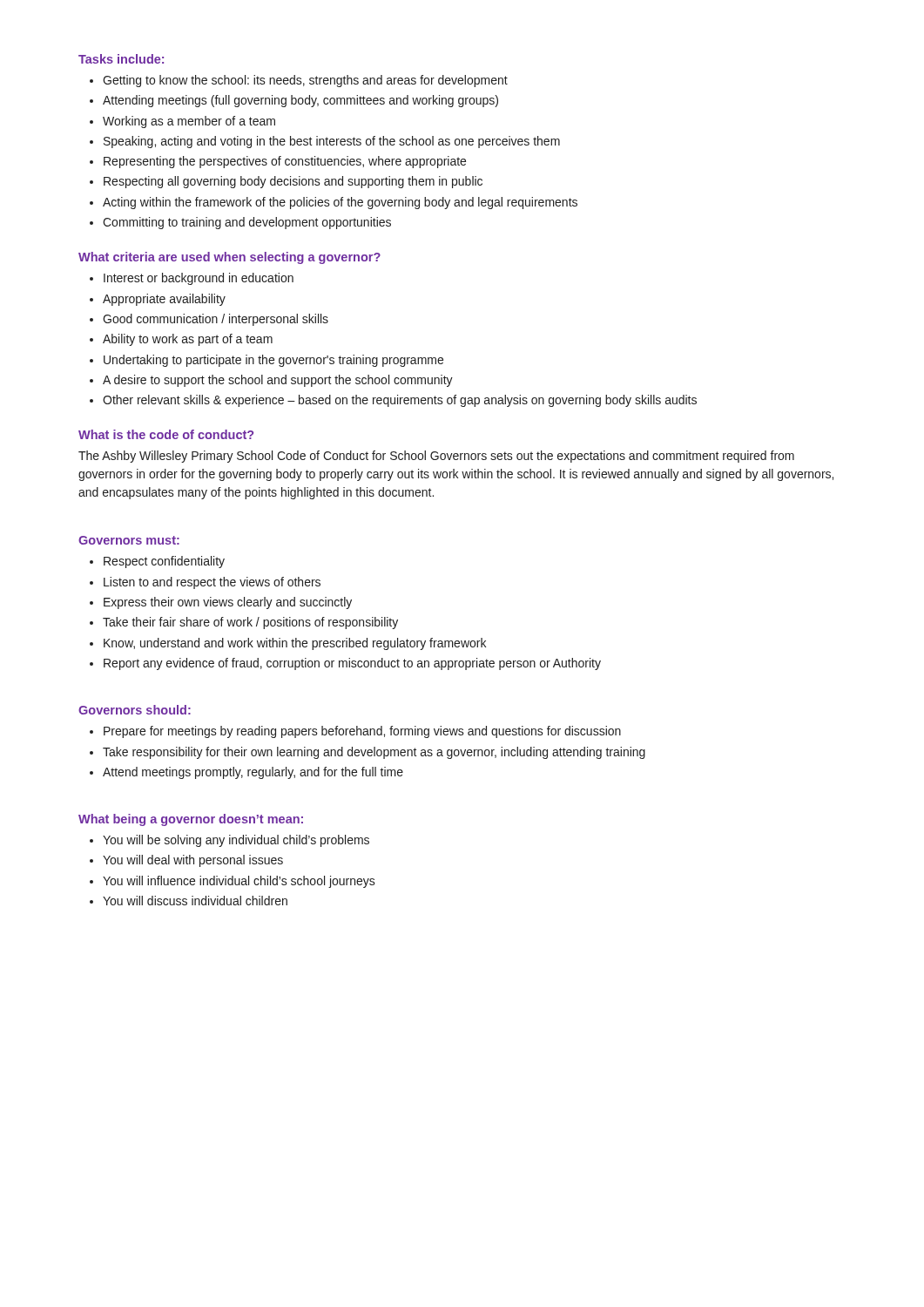Viewport: 924px width, 1307px height.
Task: Point to the element starting "You will be solving any individual"
Action: point(236,840)
